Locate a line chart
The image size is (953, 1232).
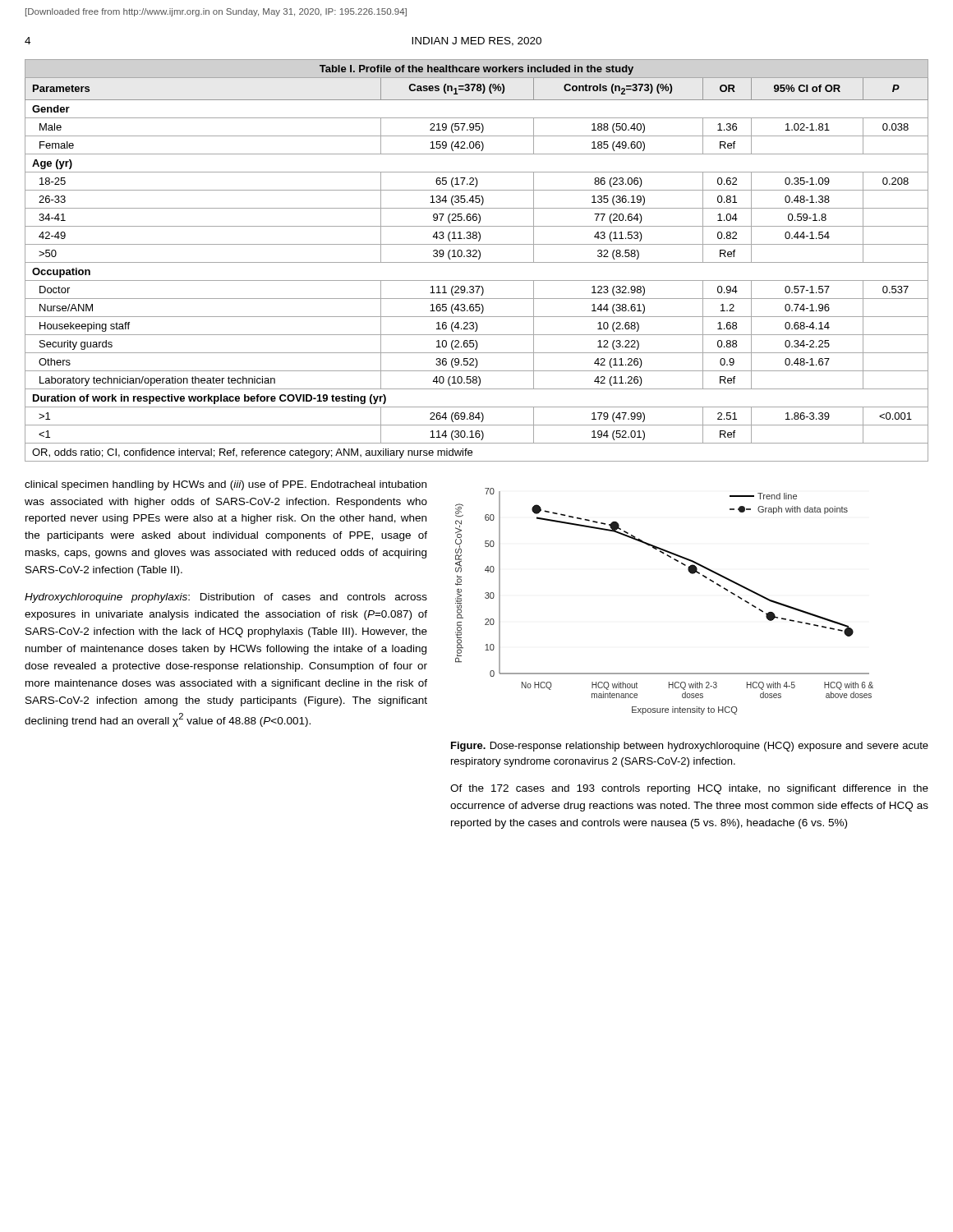point(689,603)
